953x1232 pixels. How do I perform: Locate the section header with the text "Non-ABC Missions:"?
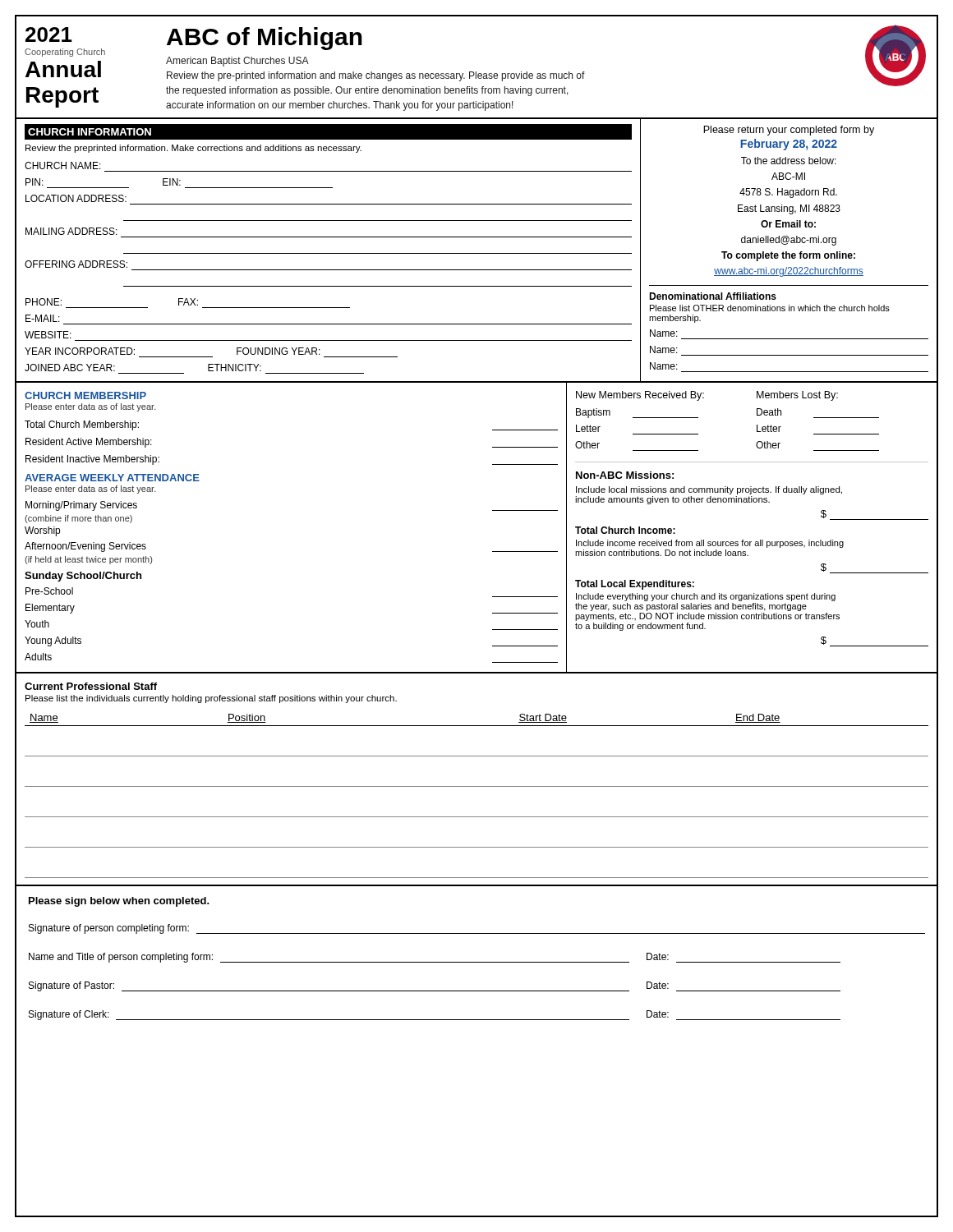pyautogui.click(x=625, y=475)
